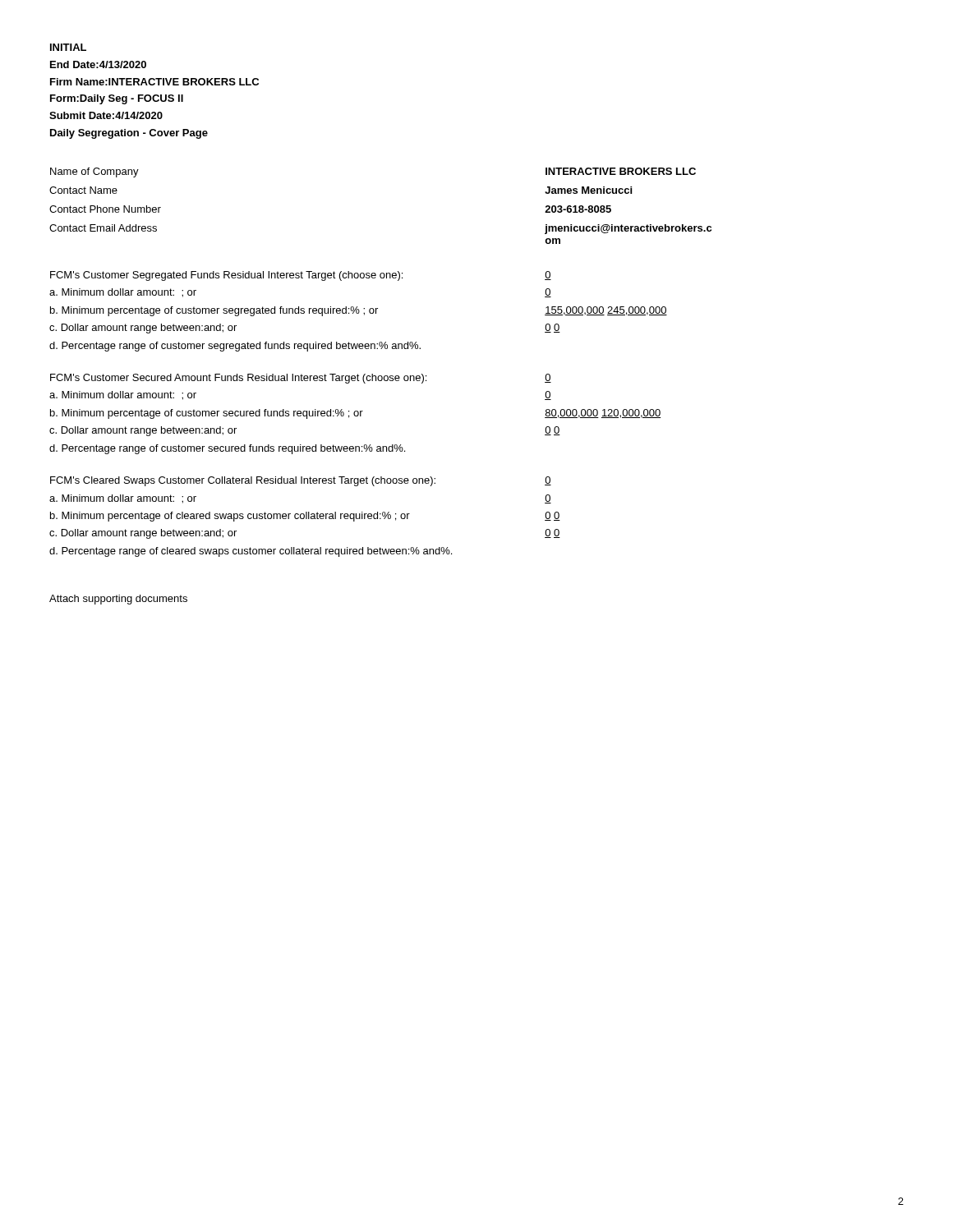Select the text that says "0 0 0 0 0 0"
This screenshot has height=1232, width=953.
pos(552,507)
